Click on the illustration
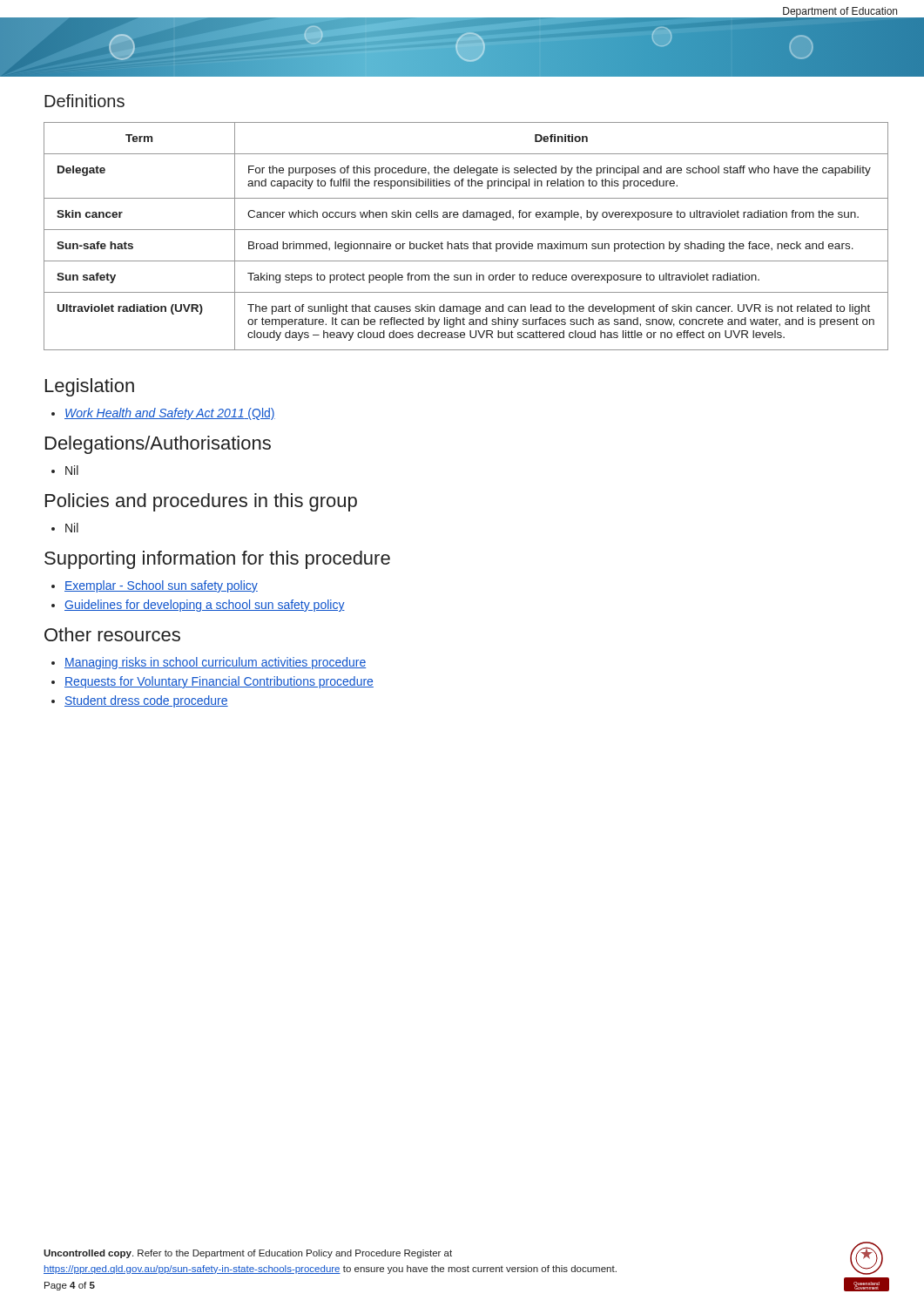This screenshot has height=1307, width=924. pyautogui.click(x=462, y=47)
